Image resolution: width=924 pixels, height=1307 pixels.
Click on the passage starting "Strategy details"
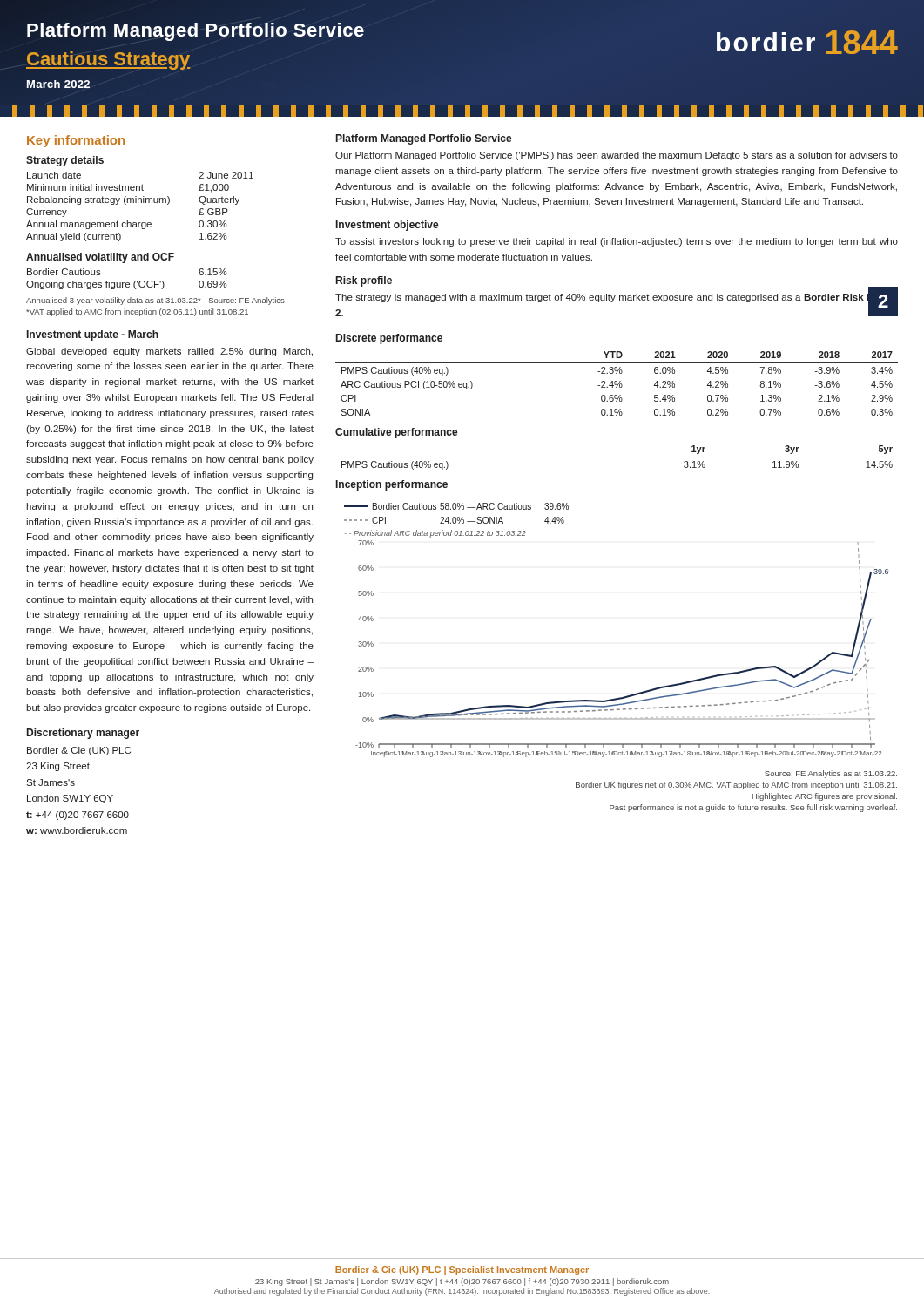[65, 160]
